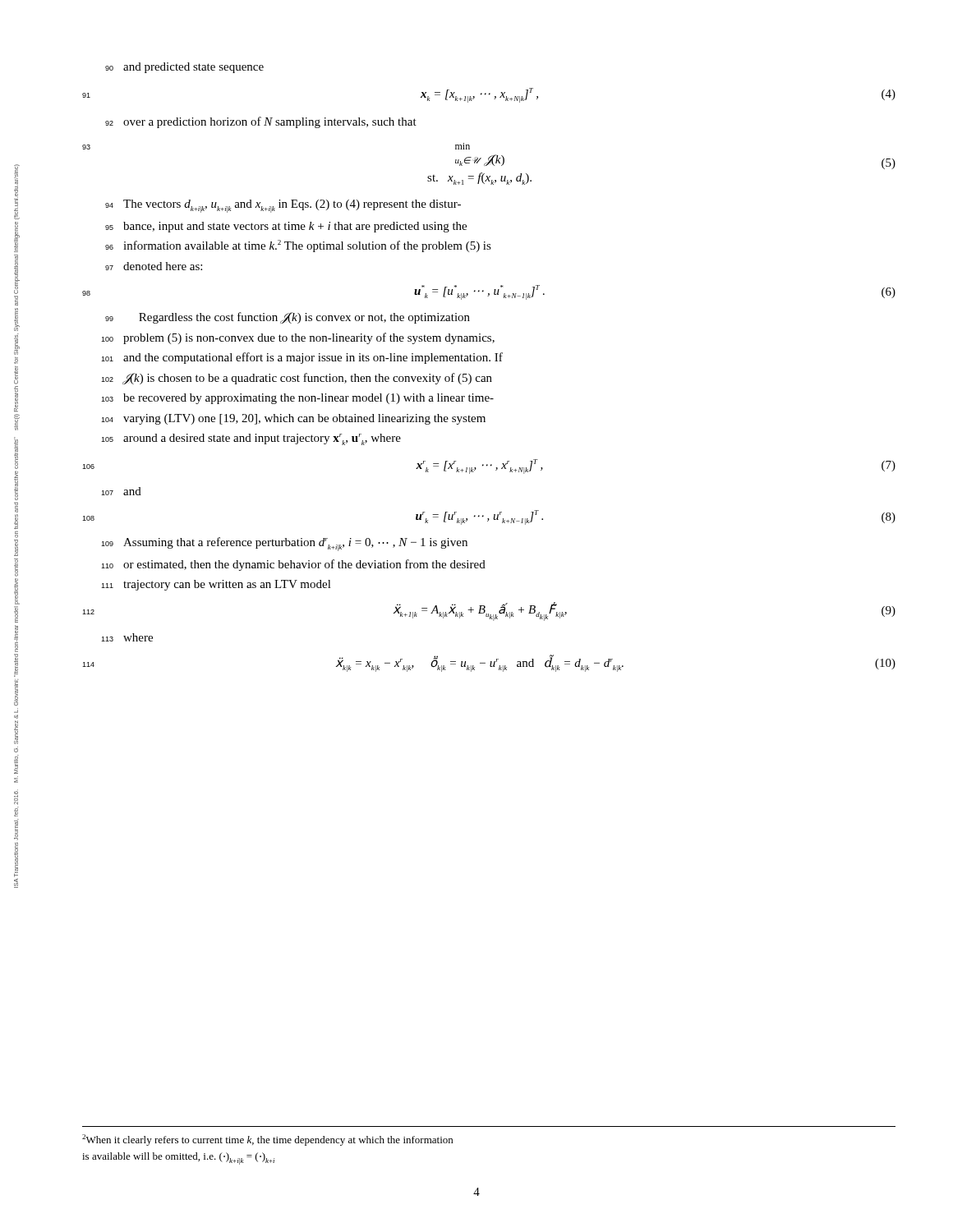This screenshot has width=953, height=1232.
Task: Navigate to the passage starting "105 around a desired state and input"
Action: click(251, 439)
